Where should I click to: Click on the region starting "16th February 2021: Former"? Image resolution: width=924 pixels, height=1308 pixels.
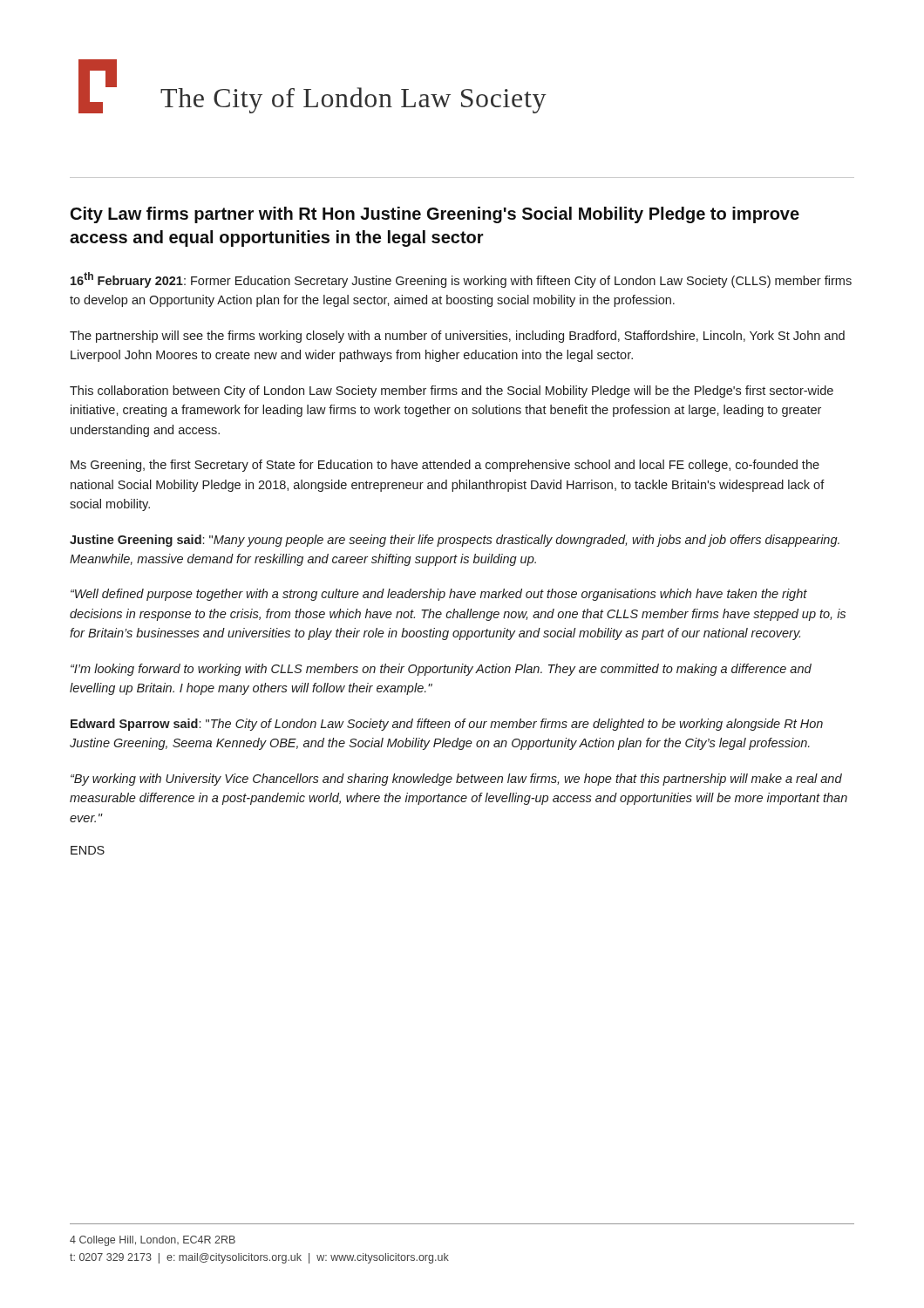[461, 289]
